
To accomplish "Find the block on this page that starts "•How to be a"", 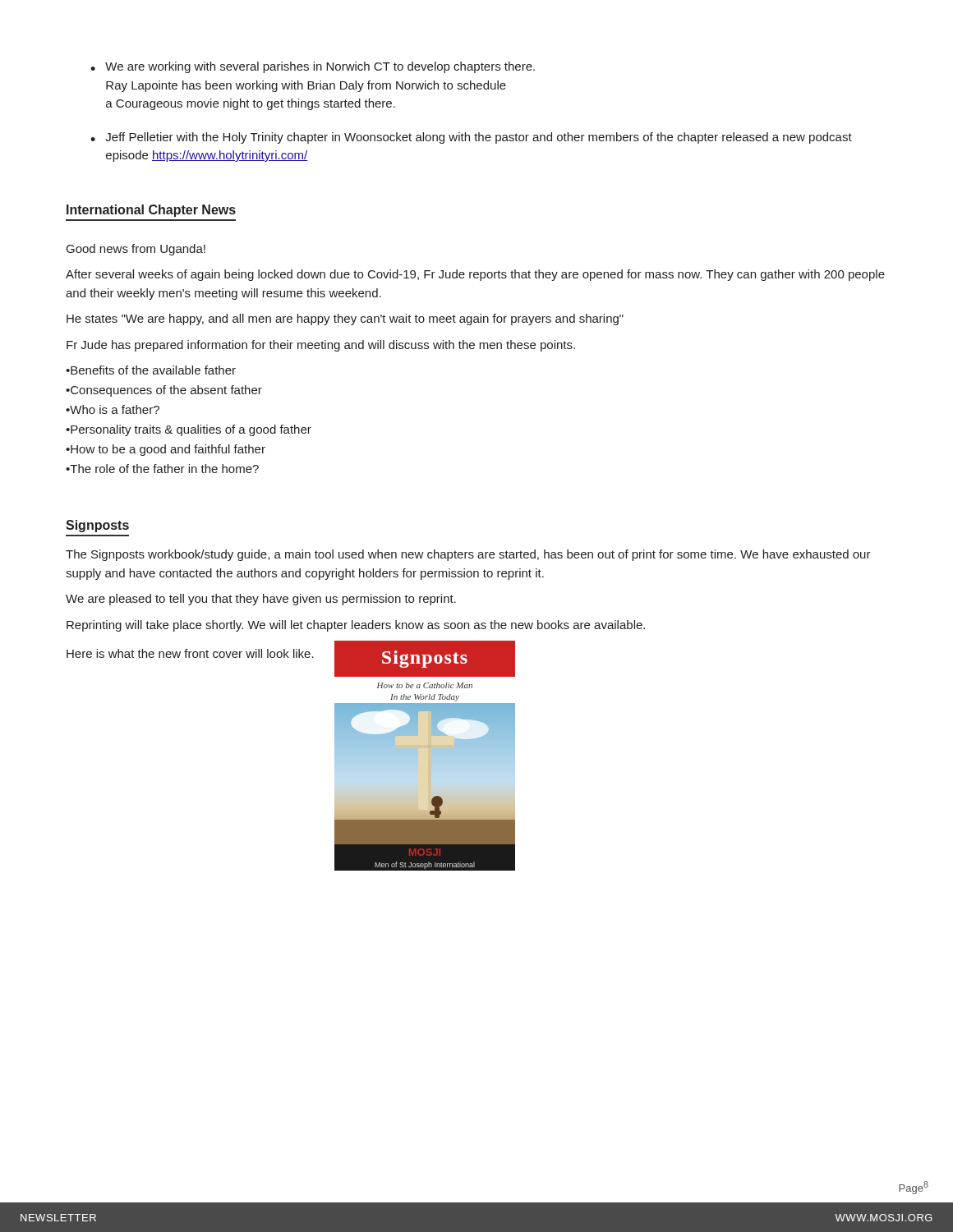I will tap(166, 449).
